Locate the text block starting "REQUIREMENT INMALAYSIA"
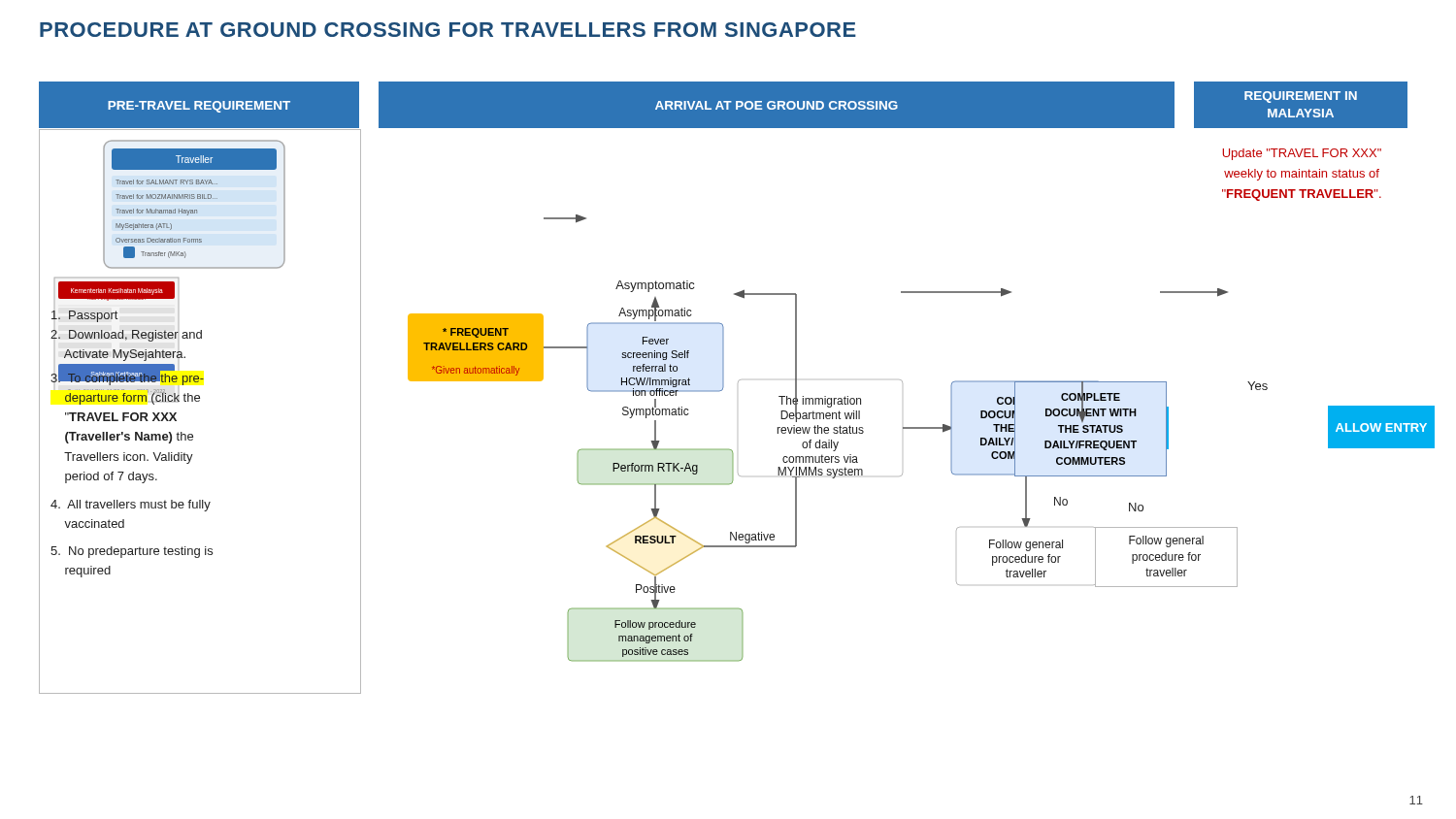The image size is (1456, 819). pos(1301,105)
